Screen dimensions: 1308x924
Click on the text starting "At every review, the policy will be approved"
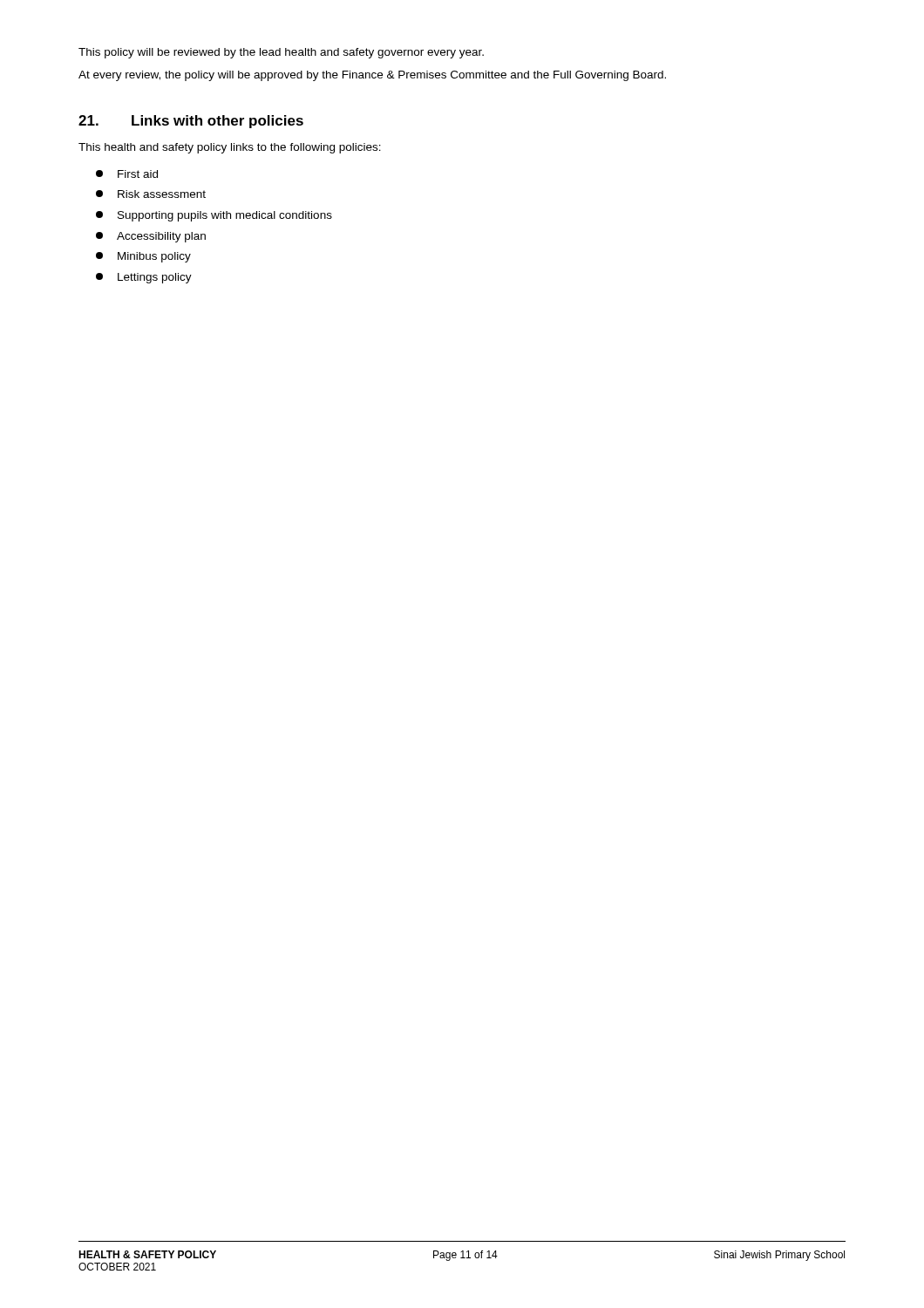(373, 75)
